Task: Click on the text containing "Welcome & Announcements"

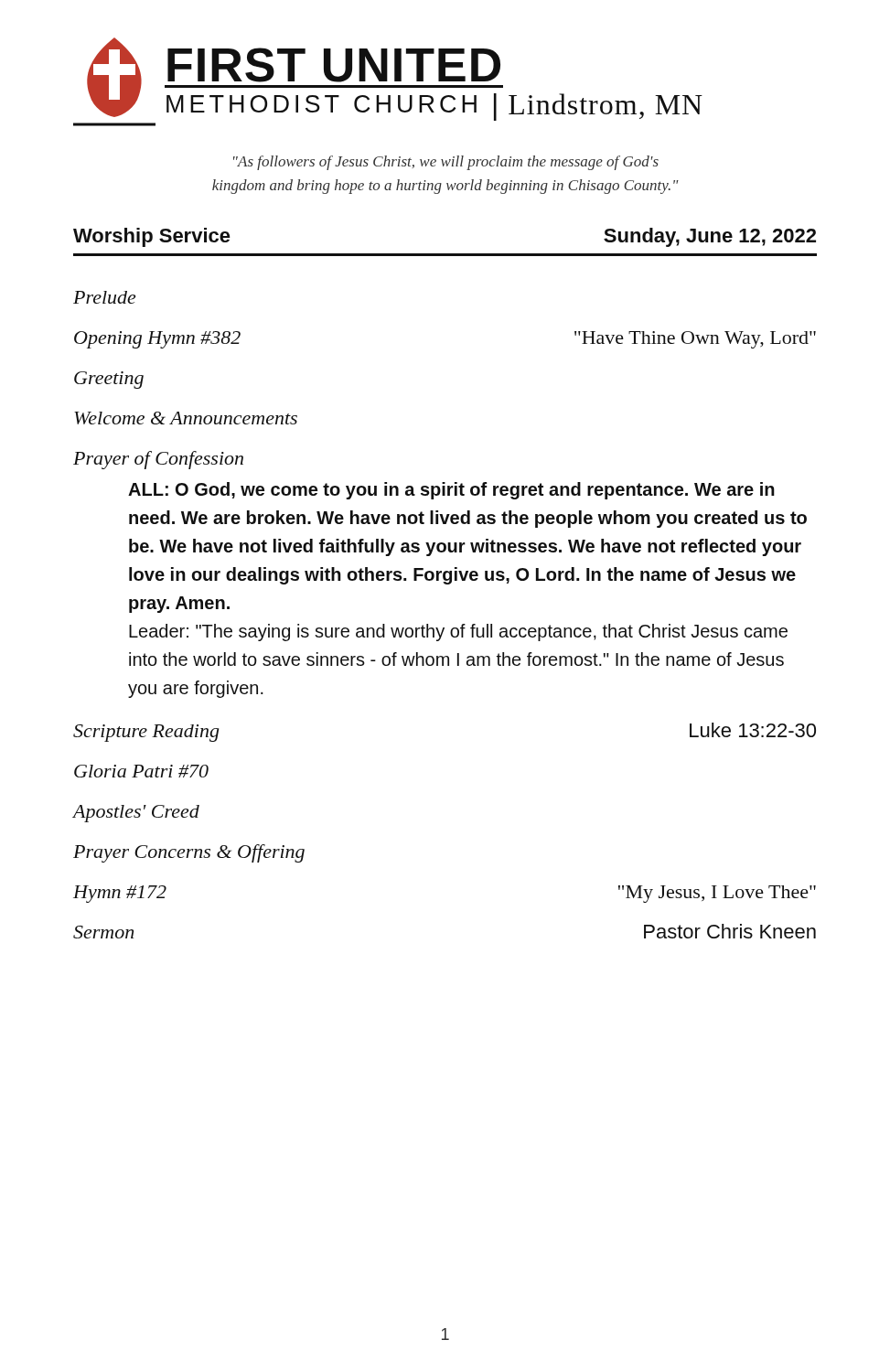Action: coord(185,417)
